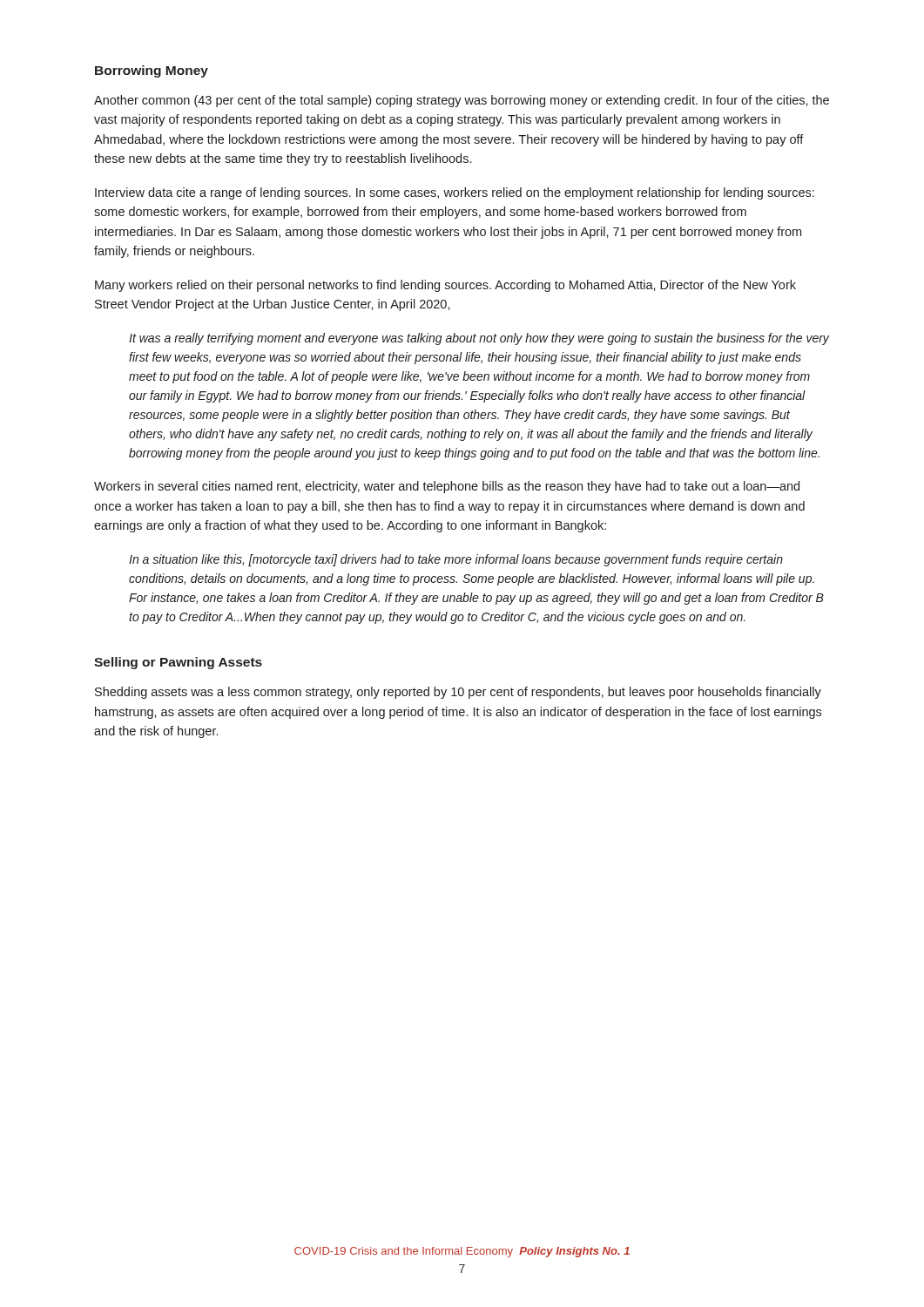Find the text block with the text "Many workers relied"
Image resolution: width=924 pixels, height=1307 pixels.
(x=445, y=294)
